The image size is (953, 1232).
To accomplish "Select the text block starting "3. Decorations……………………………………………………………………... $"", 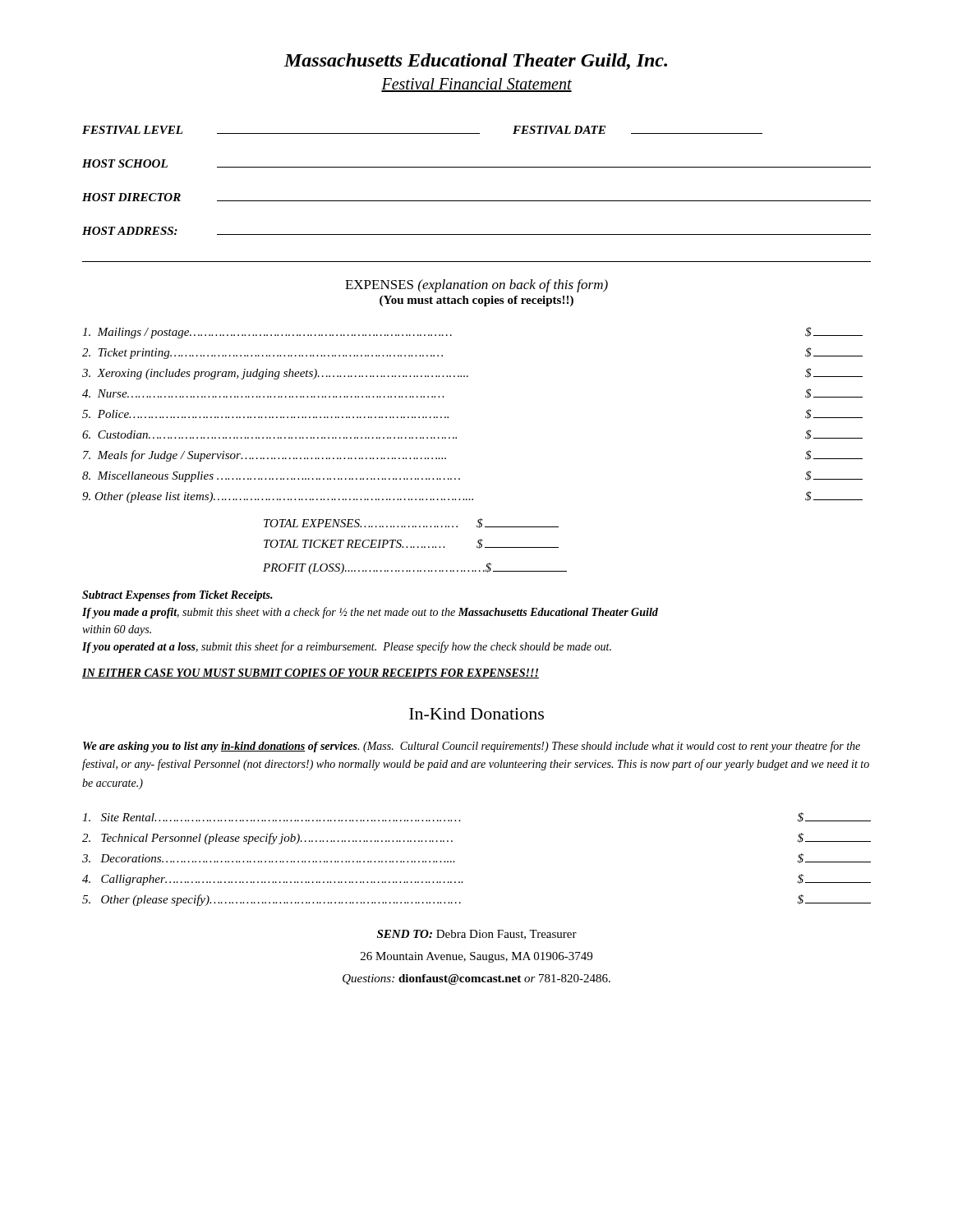I will pos(114,858).
